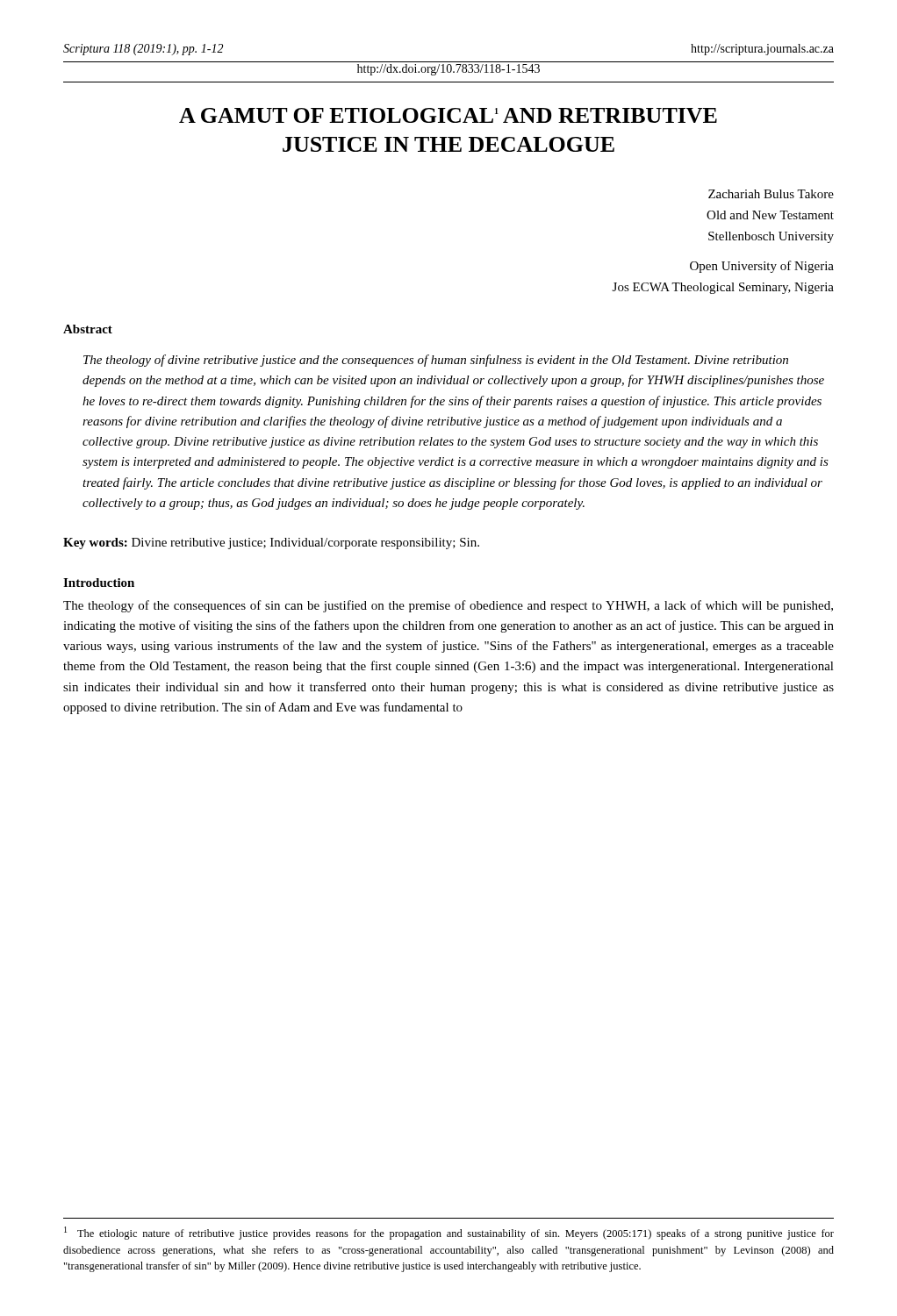Select the text block containing "Zachariah Bulus Takore Old and"
This screenshot has width=897, height=1316.
pos(770,215)
